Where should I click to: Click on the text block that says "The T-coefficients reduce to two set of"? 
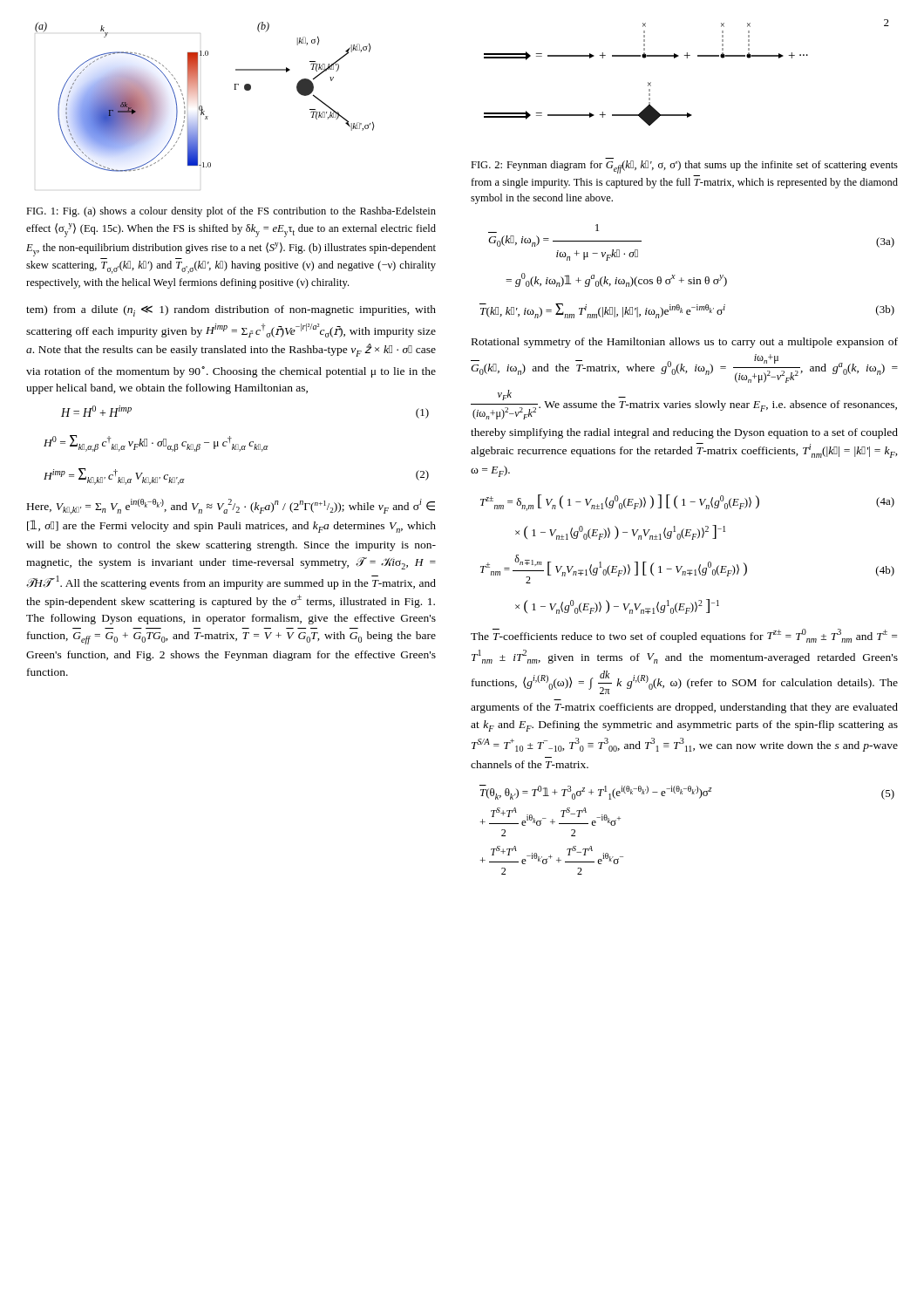(684, 699)
